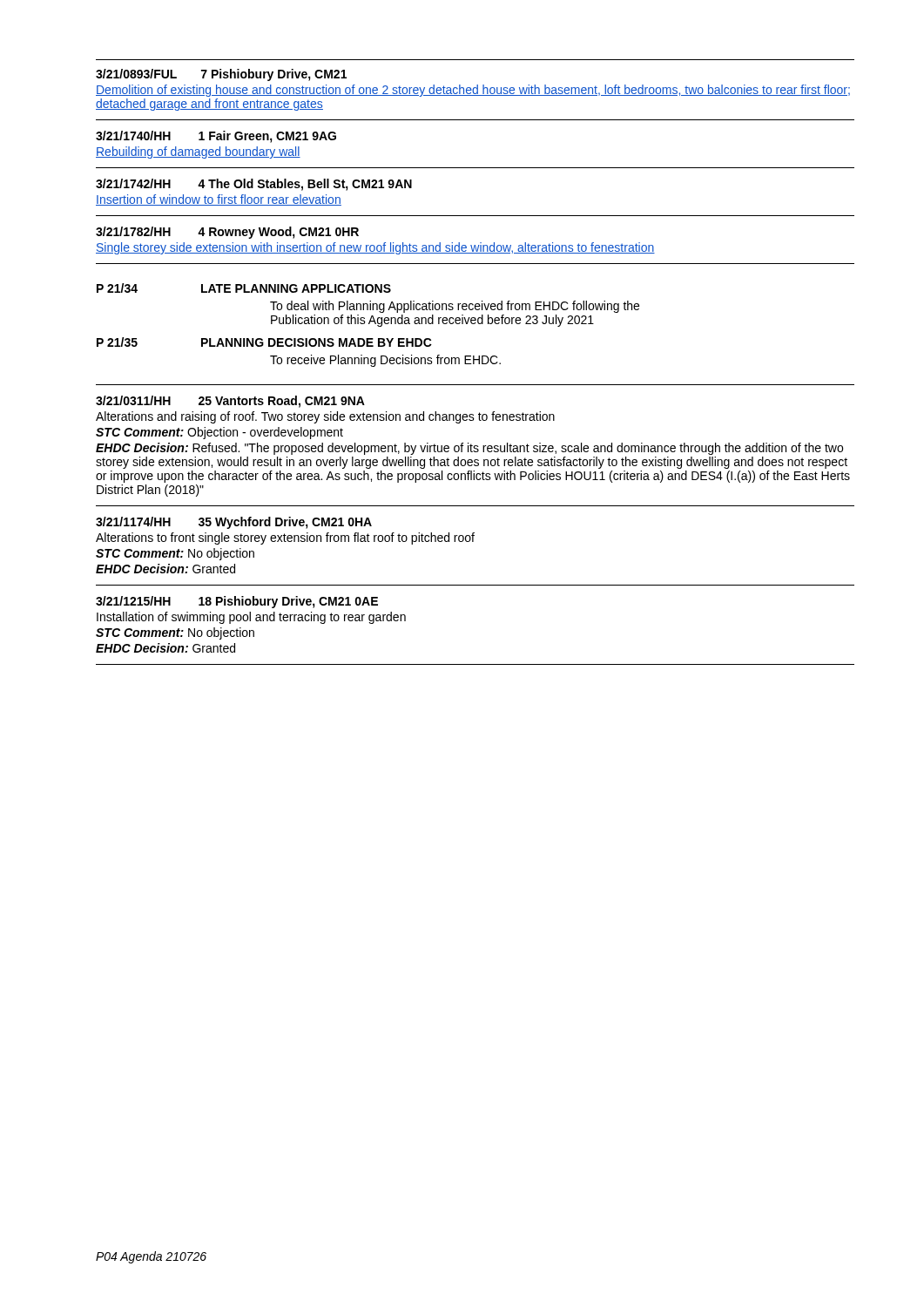Select the section header containing "P 21/35"
The height and width of the screenshot is (1307, 924).
pos(117,342)
